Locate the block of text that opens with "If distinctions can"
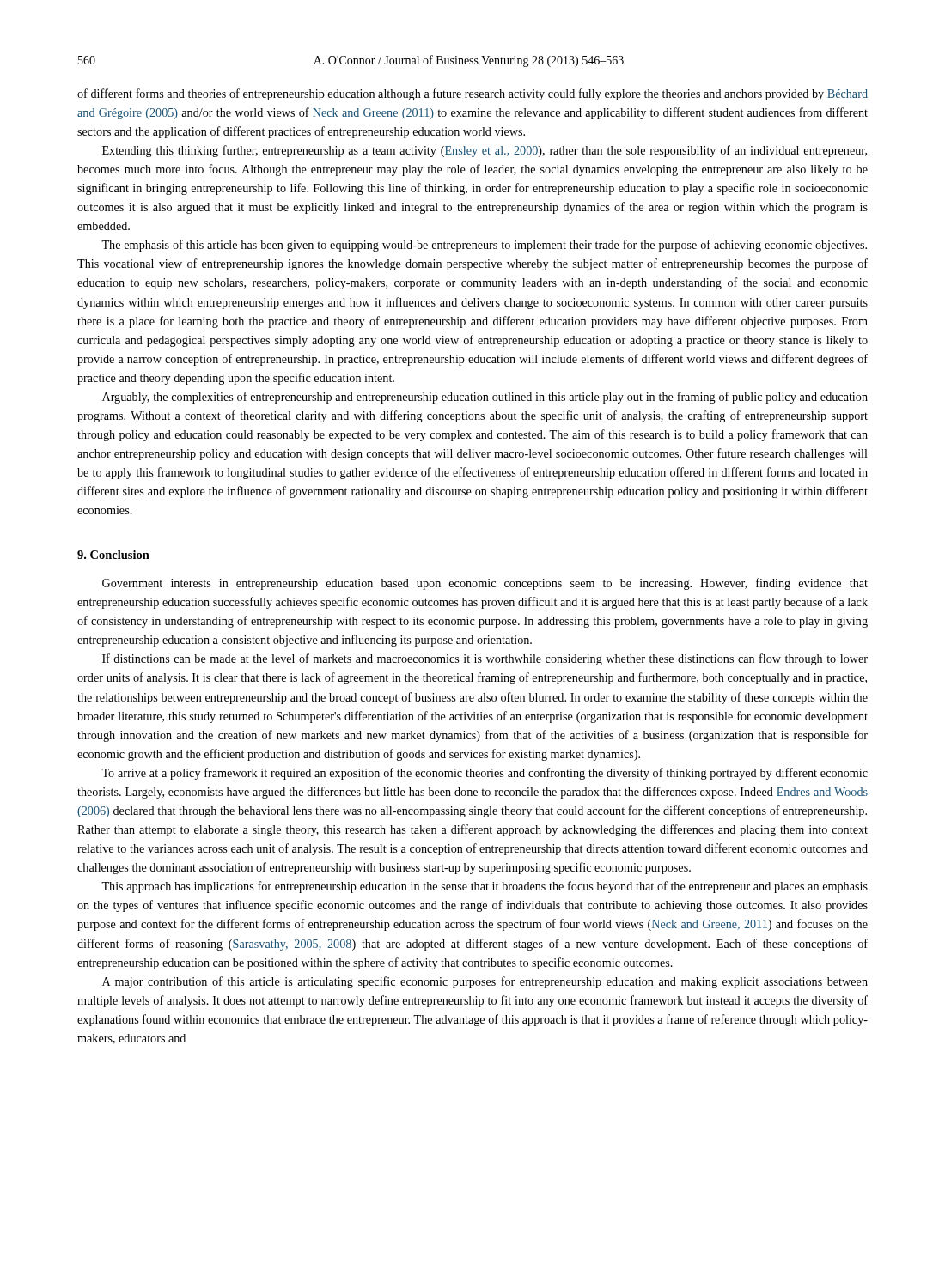The image size is (945, 1288). 472,706
